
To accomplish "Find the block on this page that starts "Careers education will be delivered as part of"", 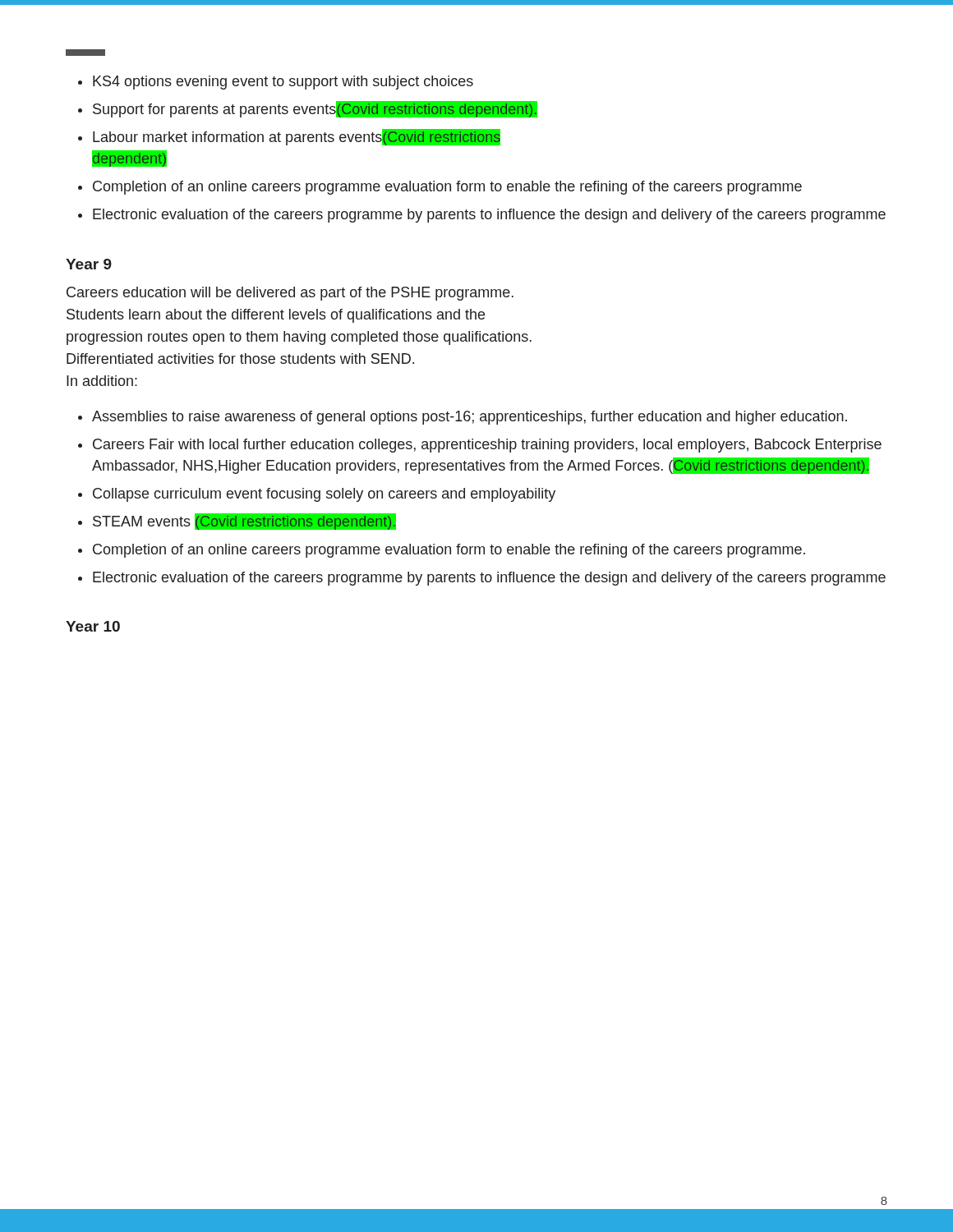I will pos(299,336).
